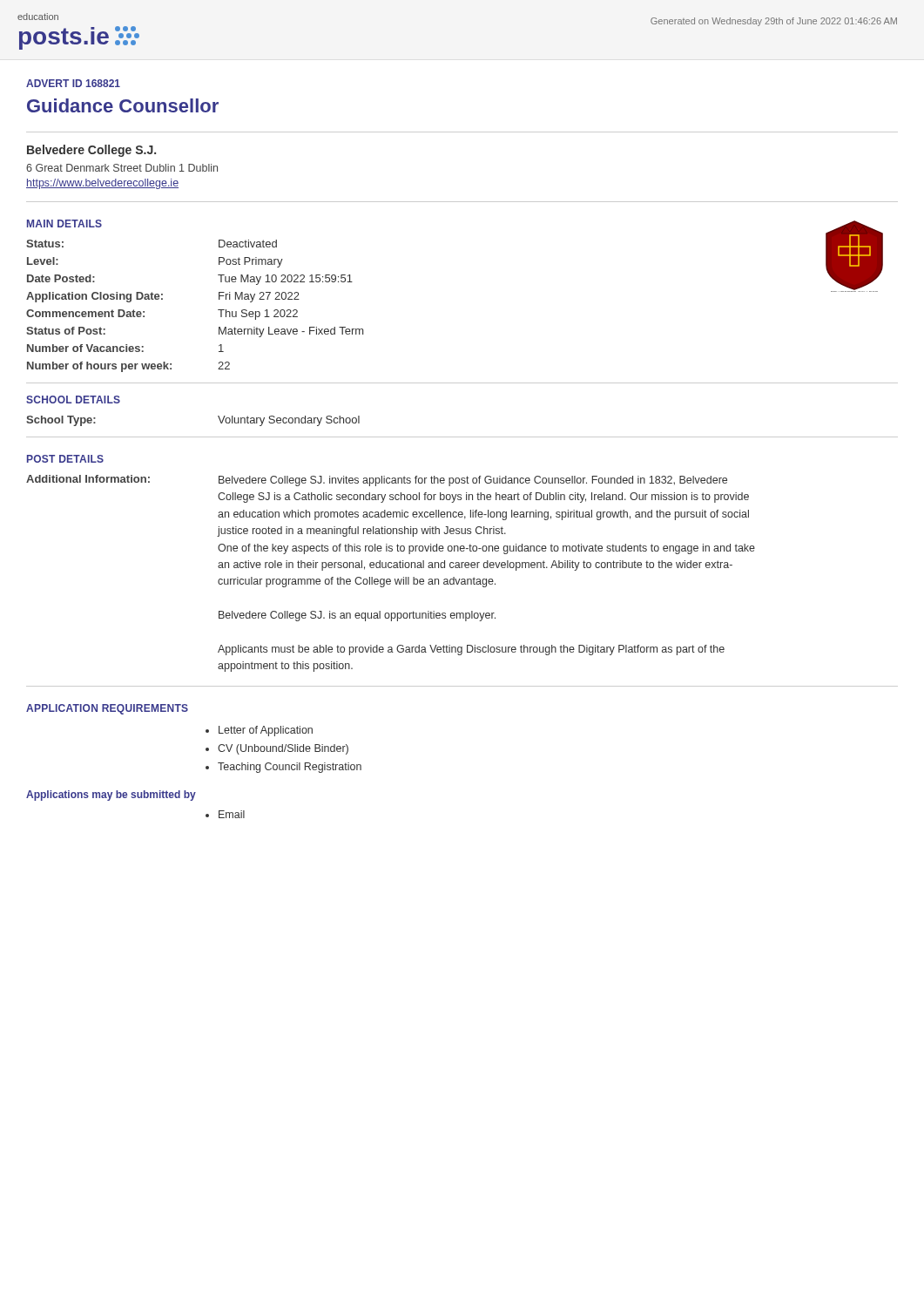Screen dimensions: 1307x924
Task: Click on the text starting "CV (Unbound/Slide Binder)"
Action: (283, 748)
